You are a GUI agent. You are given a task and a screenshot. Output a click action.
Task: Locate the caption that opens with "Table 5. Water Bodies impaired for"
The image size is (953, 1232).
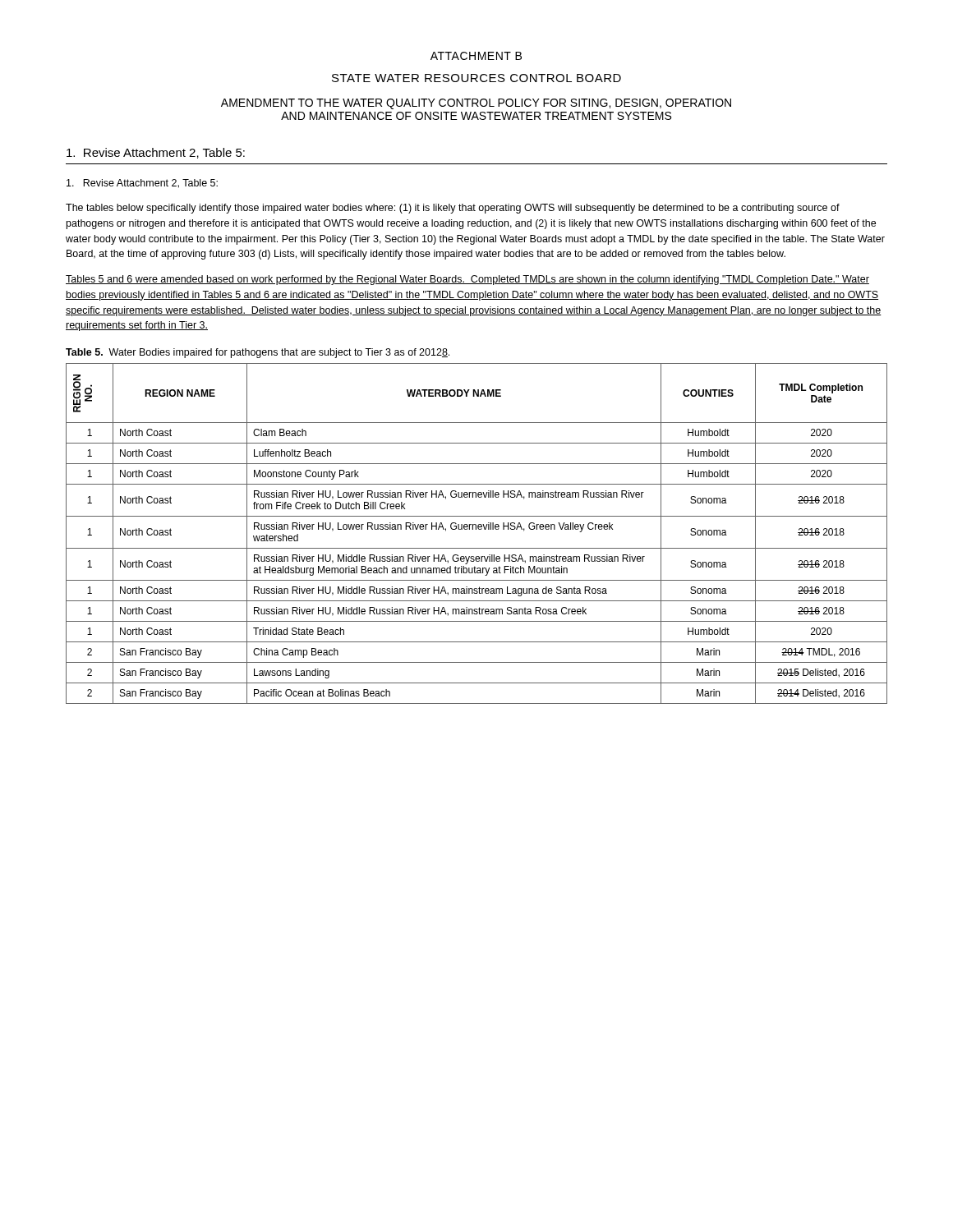pyautogui.click(x=258, y=352)
